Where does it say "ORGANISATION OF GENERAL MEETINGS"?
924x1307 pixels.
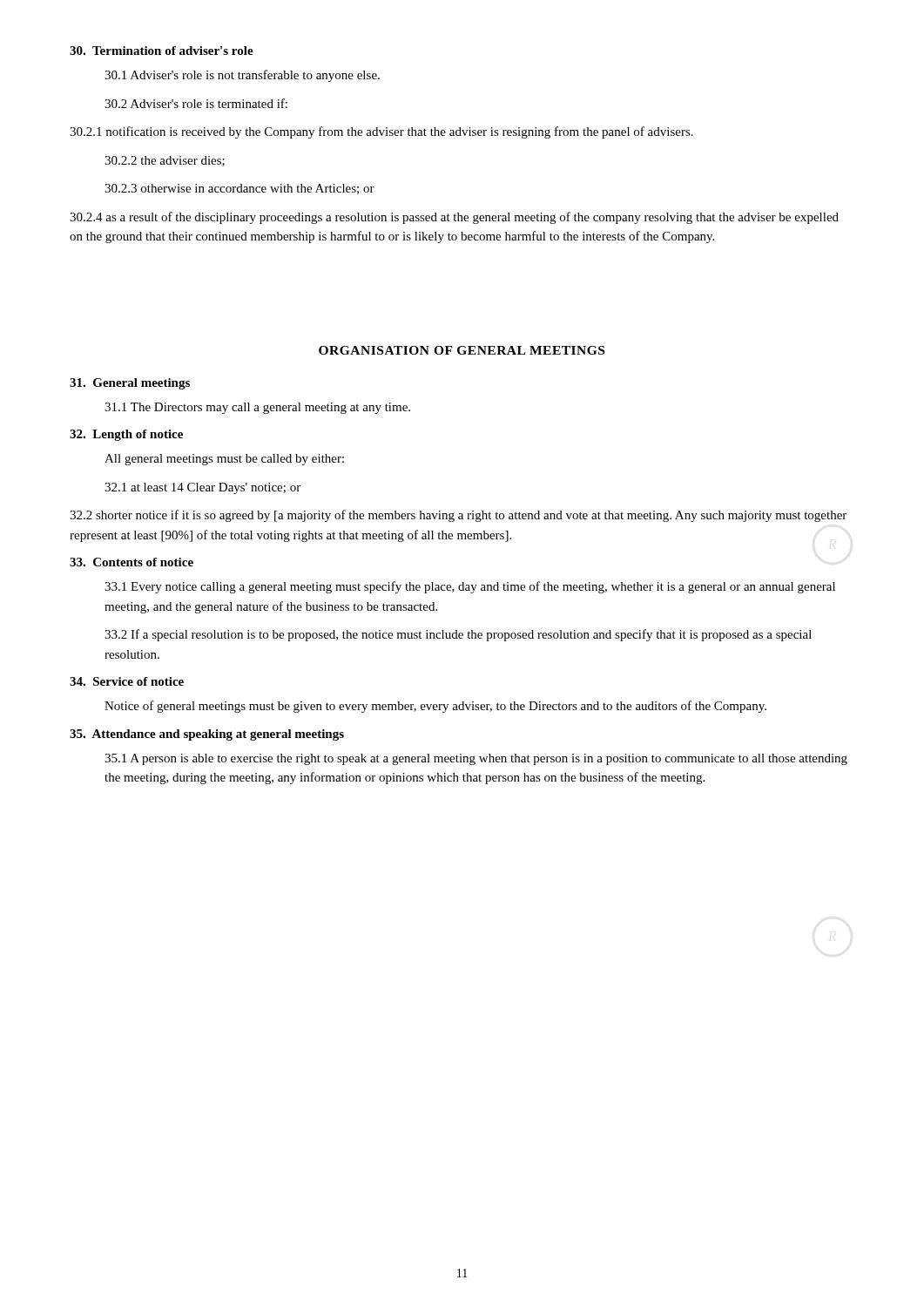coord(462,349)
